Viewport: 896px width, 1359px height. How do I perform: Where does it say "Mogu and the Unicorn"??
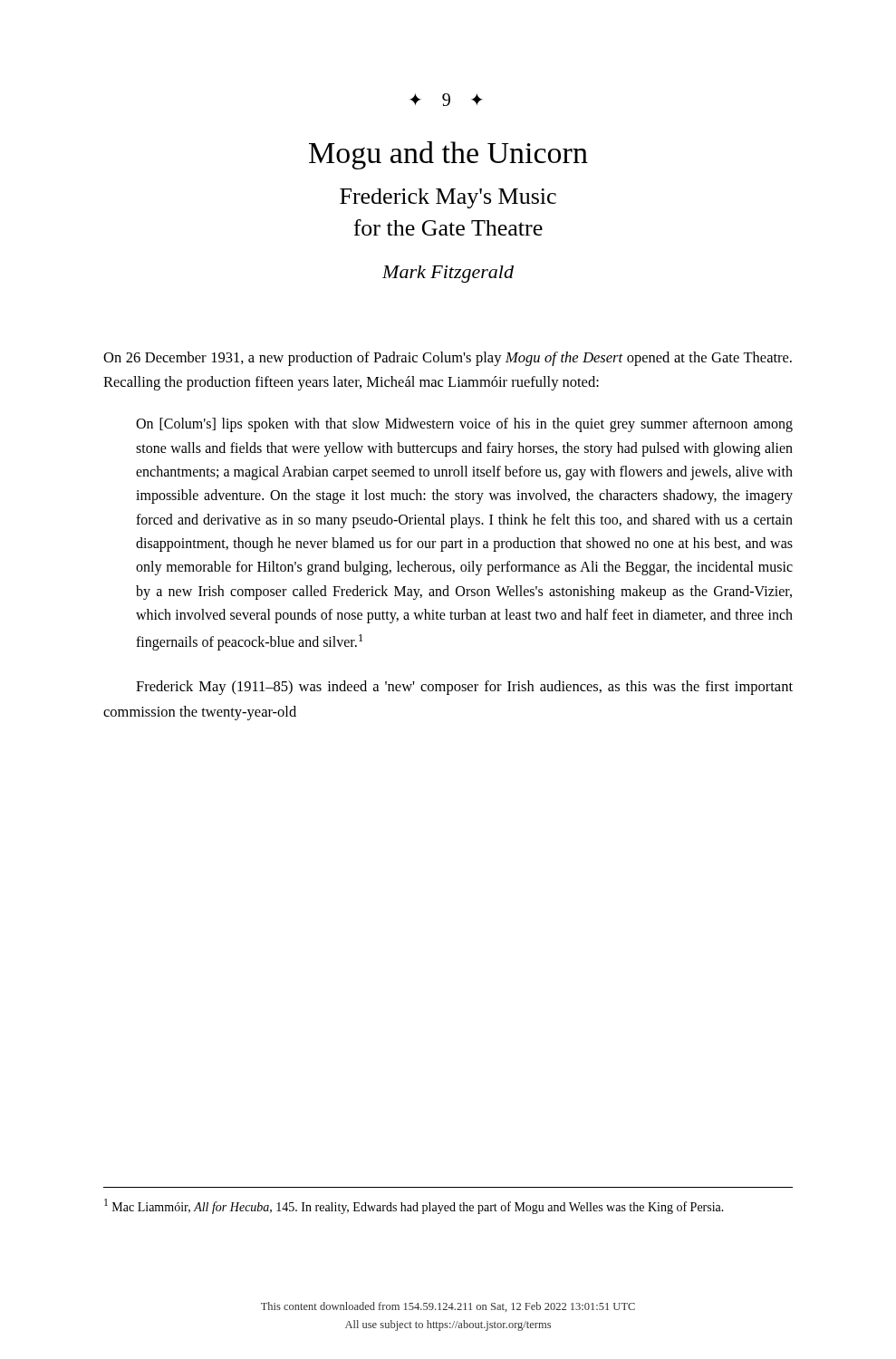[x=448, y=153]
